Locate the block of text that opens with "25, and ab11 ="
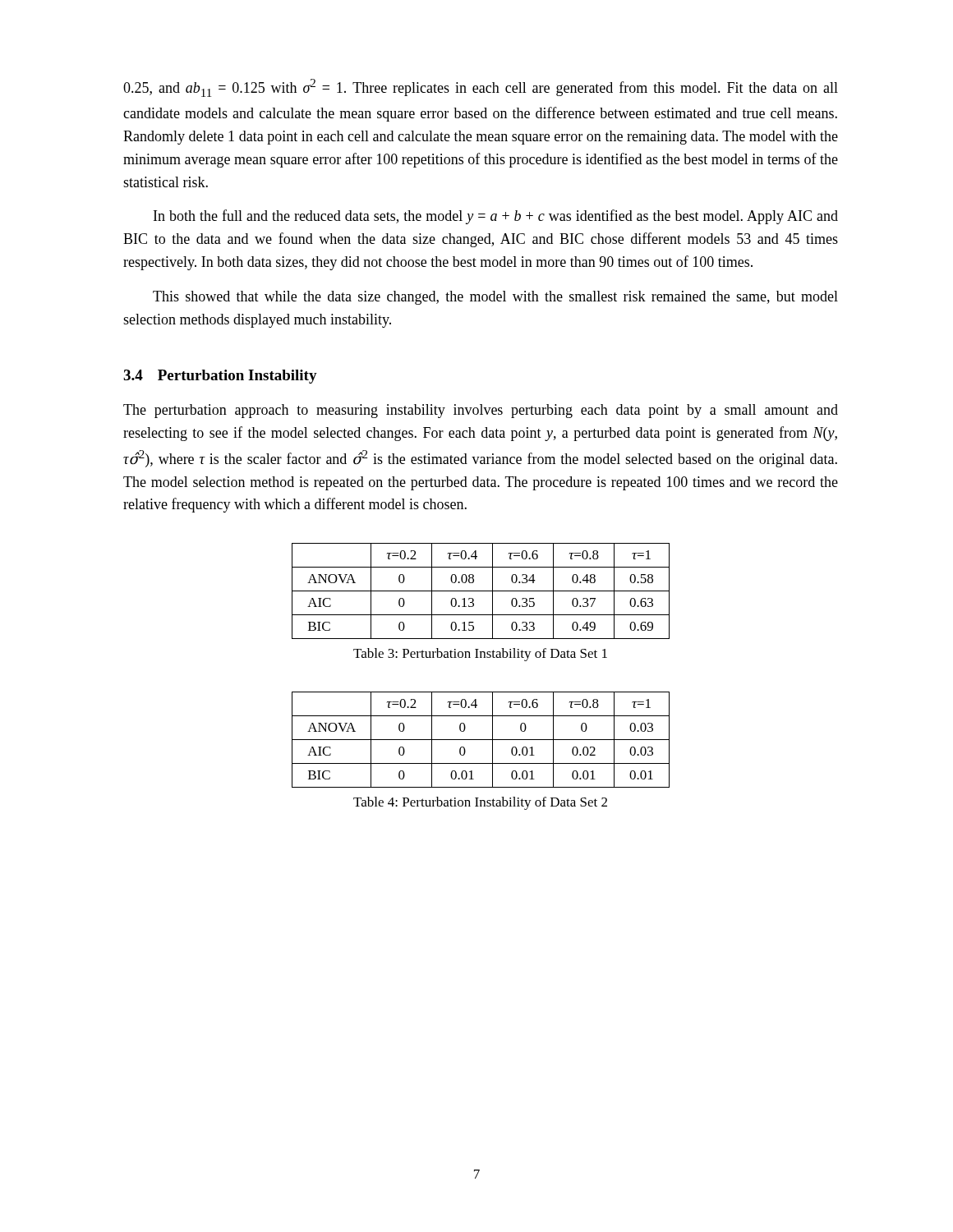Screen dimensions: 1232x953 [481, 134]
